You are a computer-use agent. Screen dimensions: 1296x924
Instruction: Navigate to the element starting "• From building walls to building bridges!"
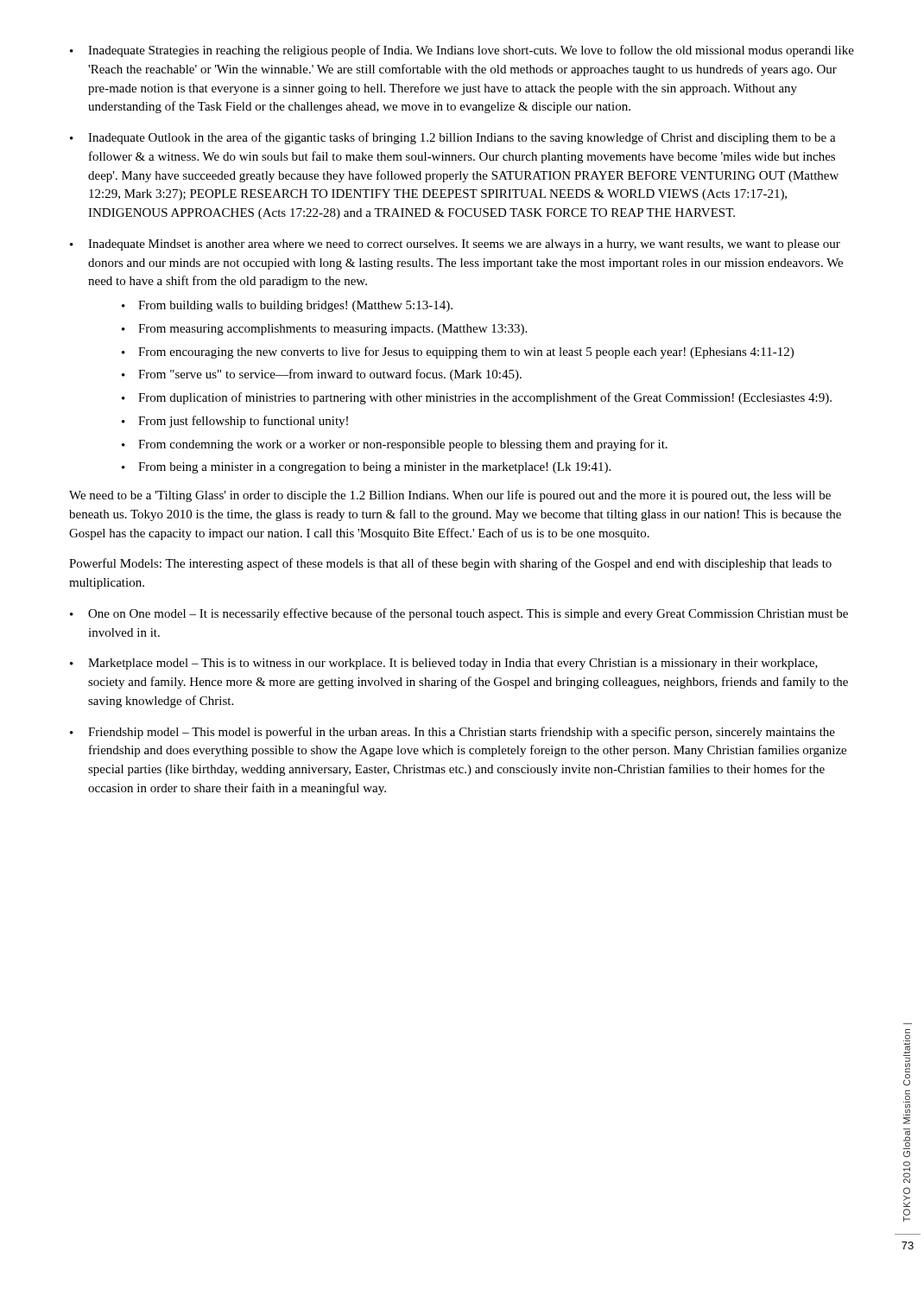click(x=287, y=306)
